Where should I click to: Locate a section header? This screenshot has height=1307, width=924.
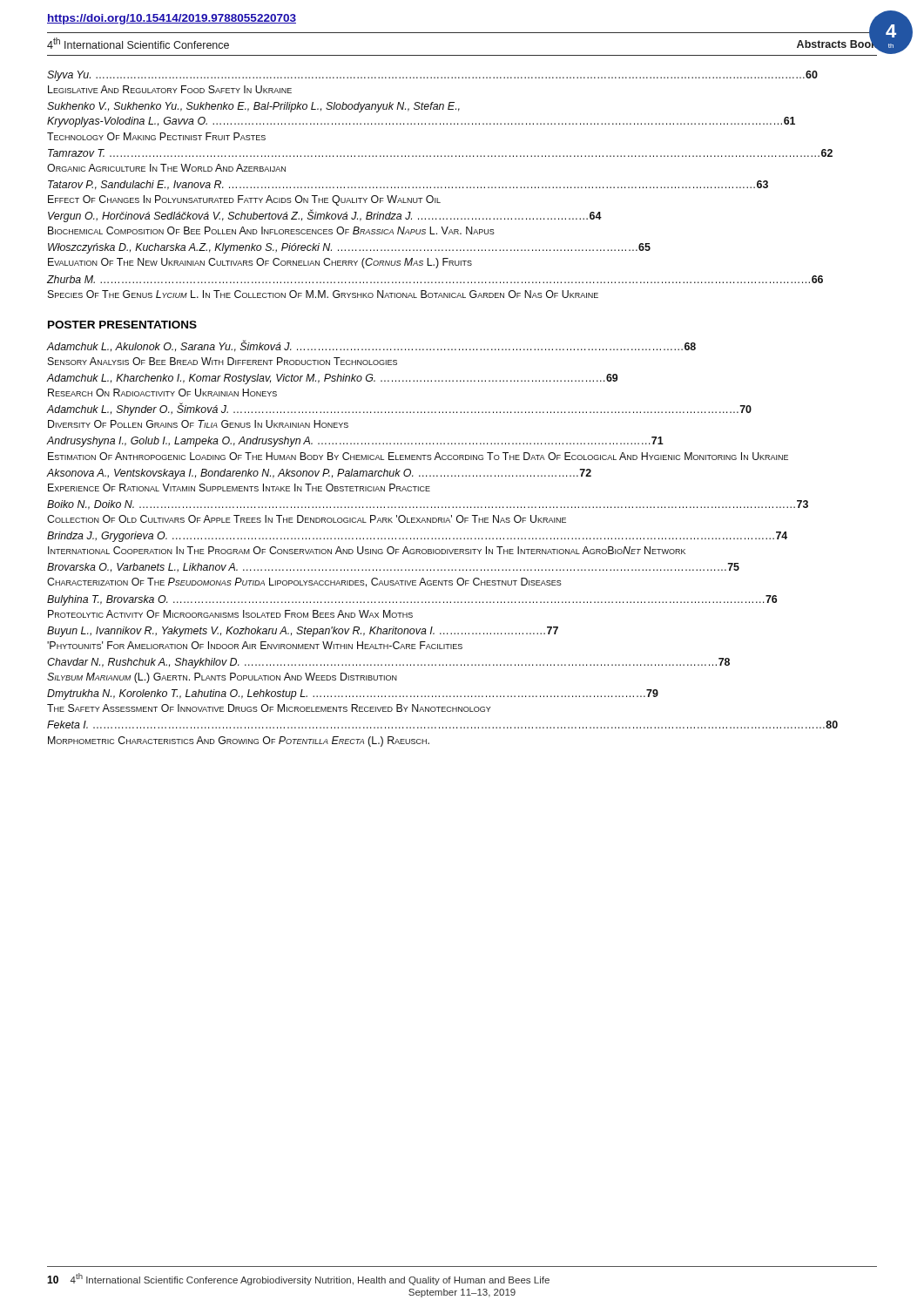[122, 324]
